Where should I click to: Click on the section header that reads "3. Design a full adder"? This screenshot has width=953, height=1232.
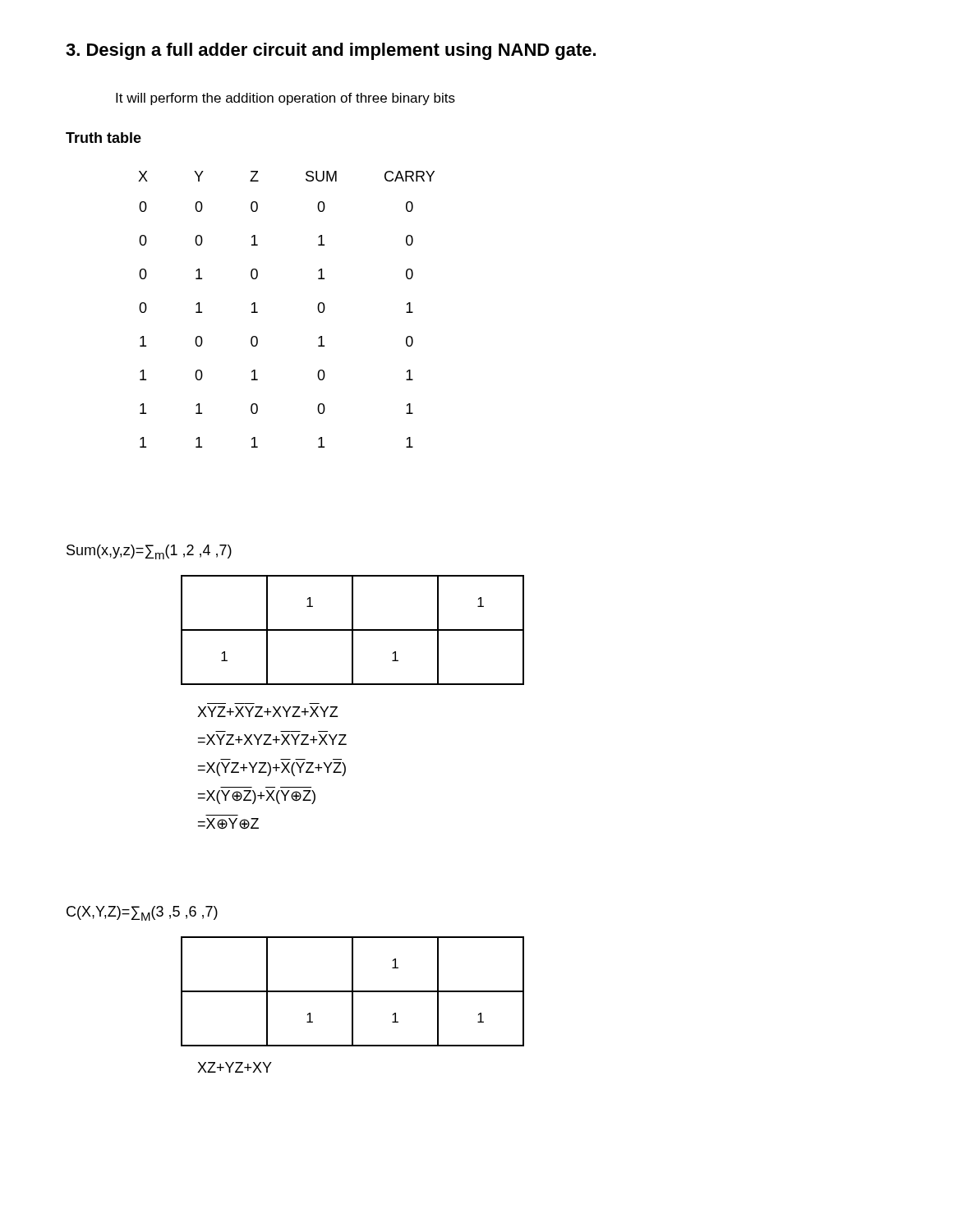(331, 50)
